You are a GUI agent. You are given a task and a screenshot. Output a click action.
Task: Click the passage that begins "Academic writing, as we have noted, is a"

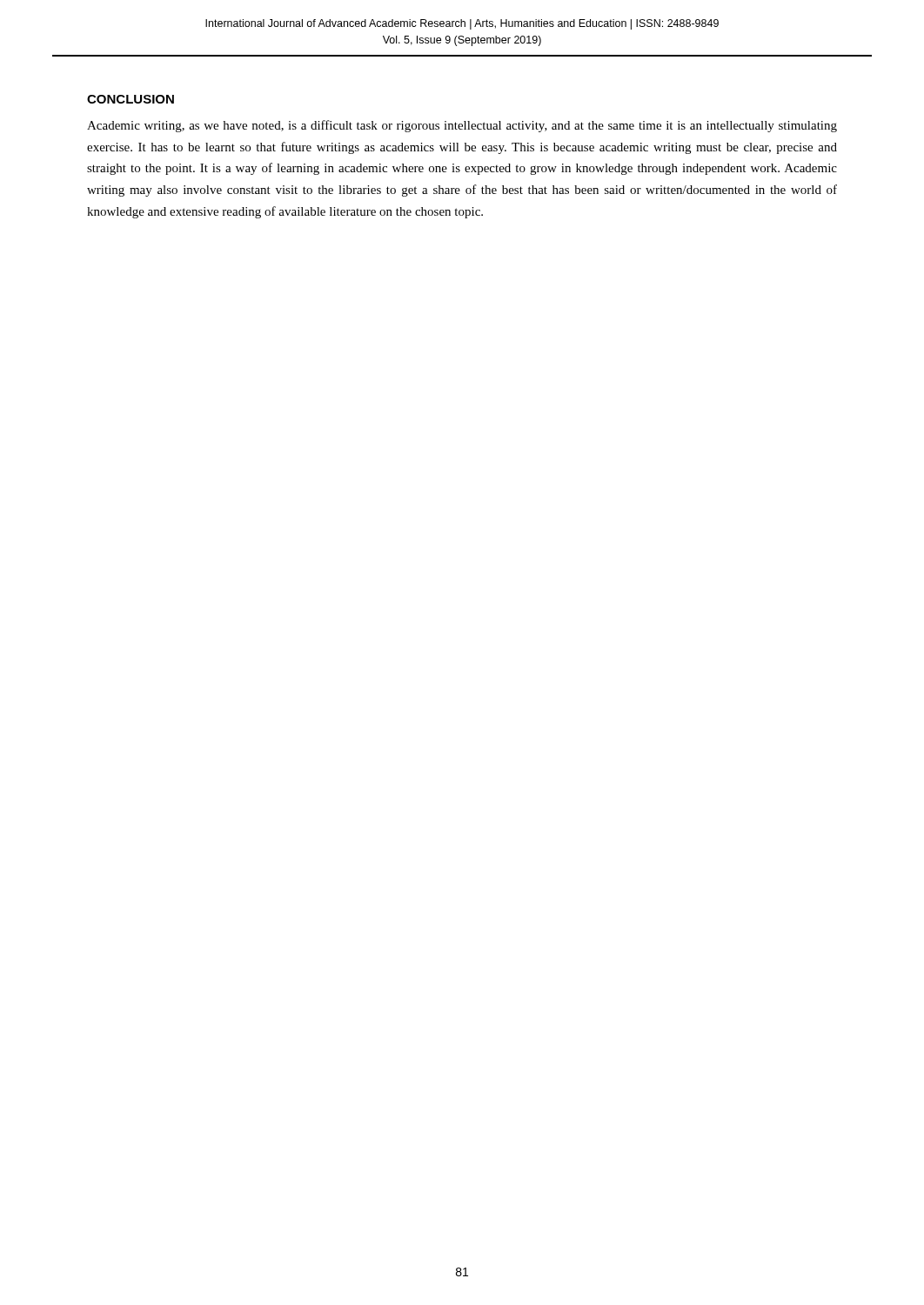pos(462,168)
